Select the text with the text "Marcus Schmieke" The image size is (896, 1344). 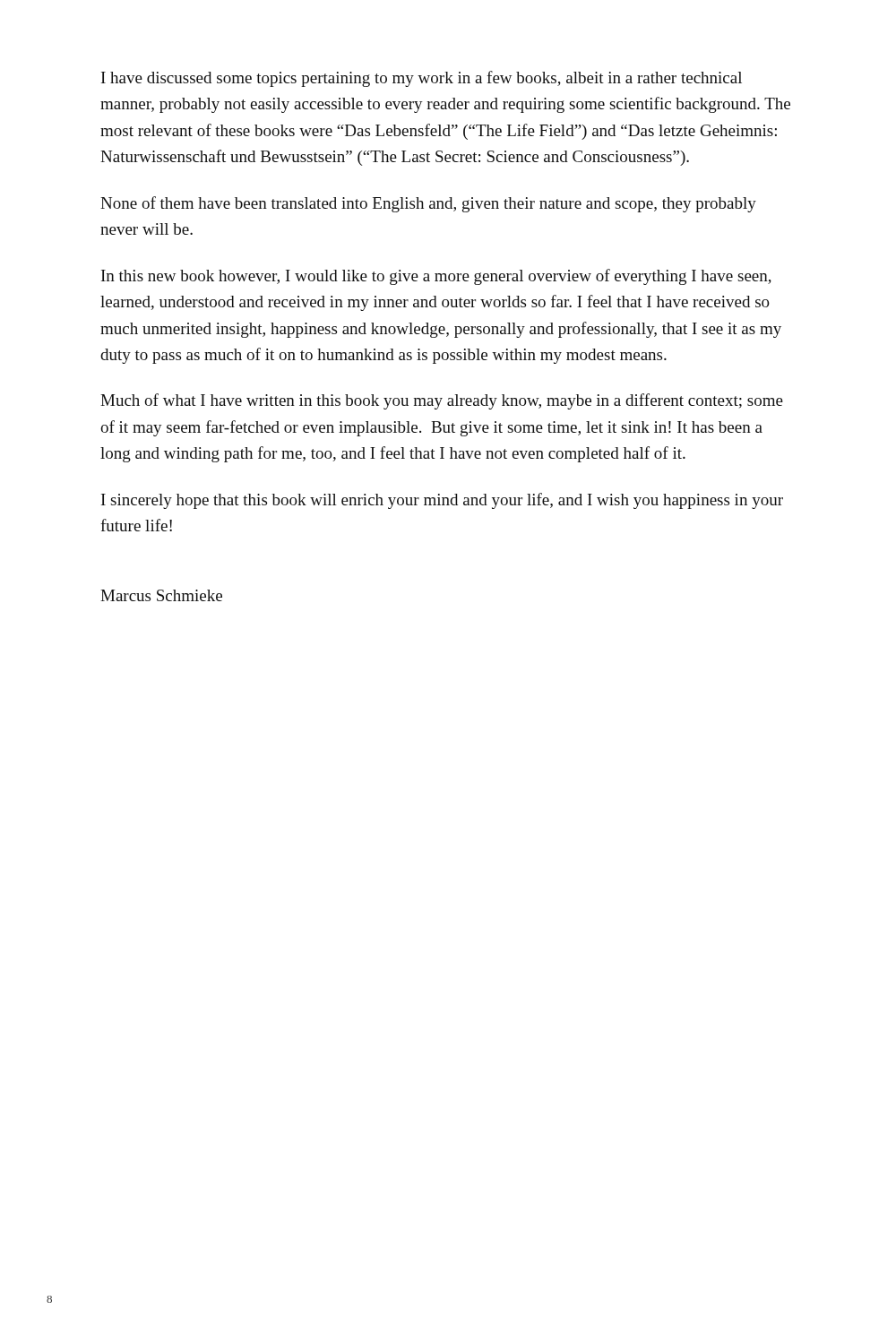tap(162, 595)
